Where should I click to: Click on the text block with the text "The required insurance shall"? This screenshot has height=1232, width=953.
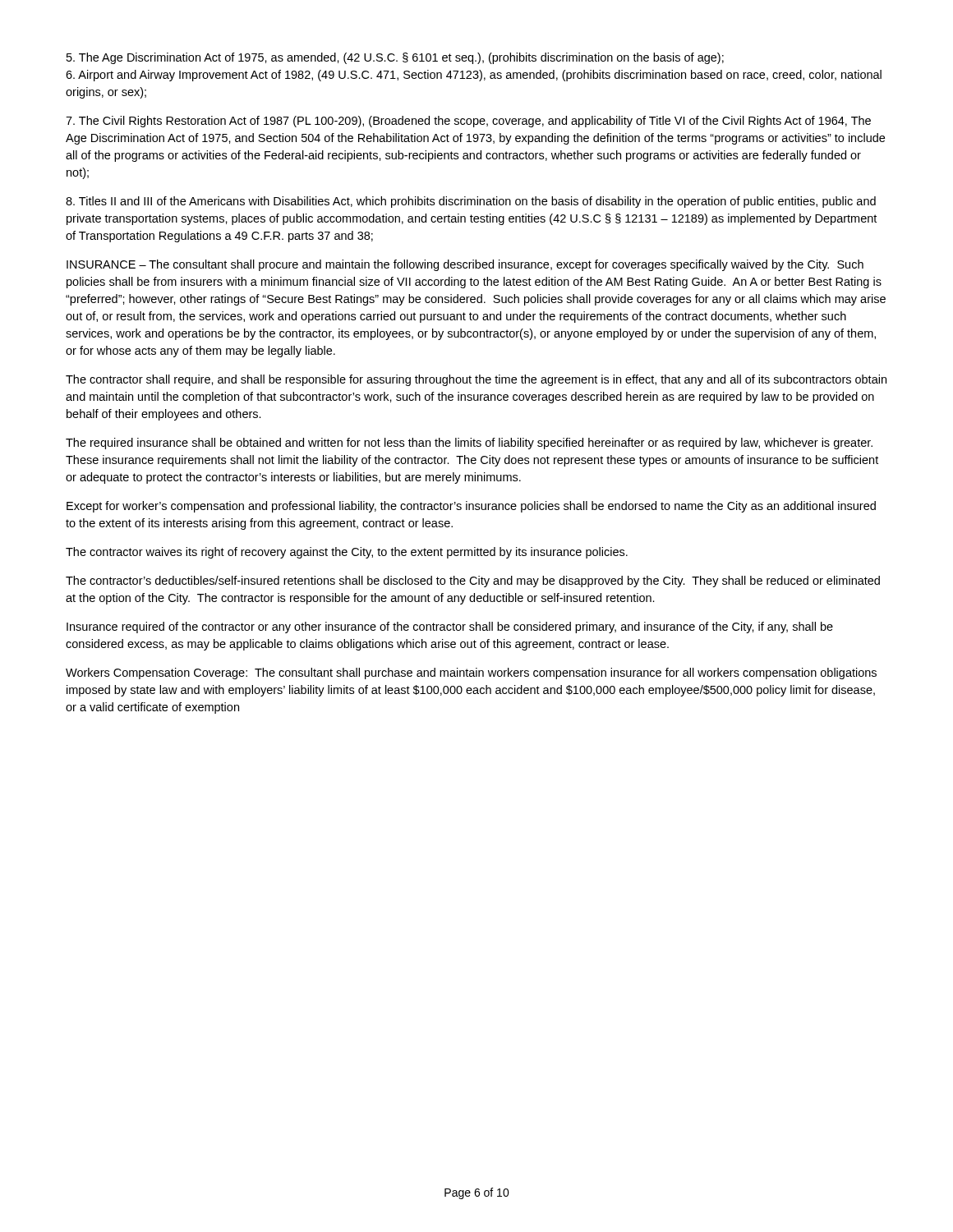tap(472, 460)
